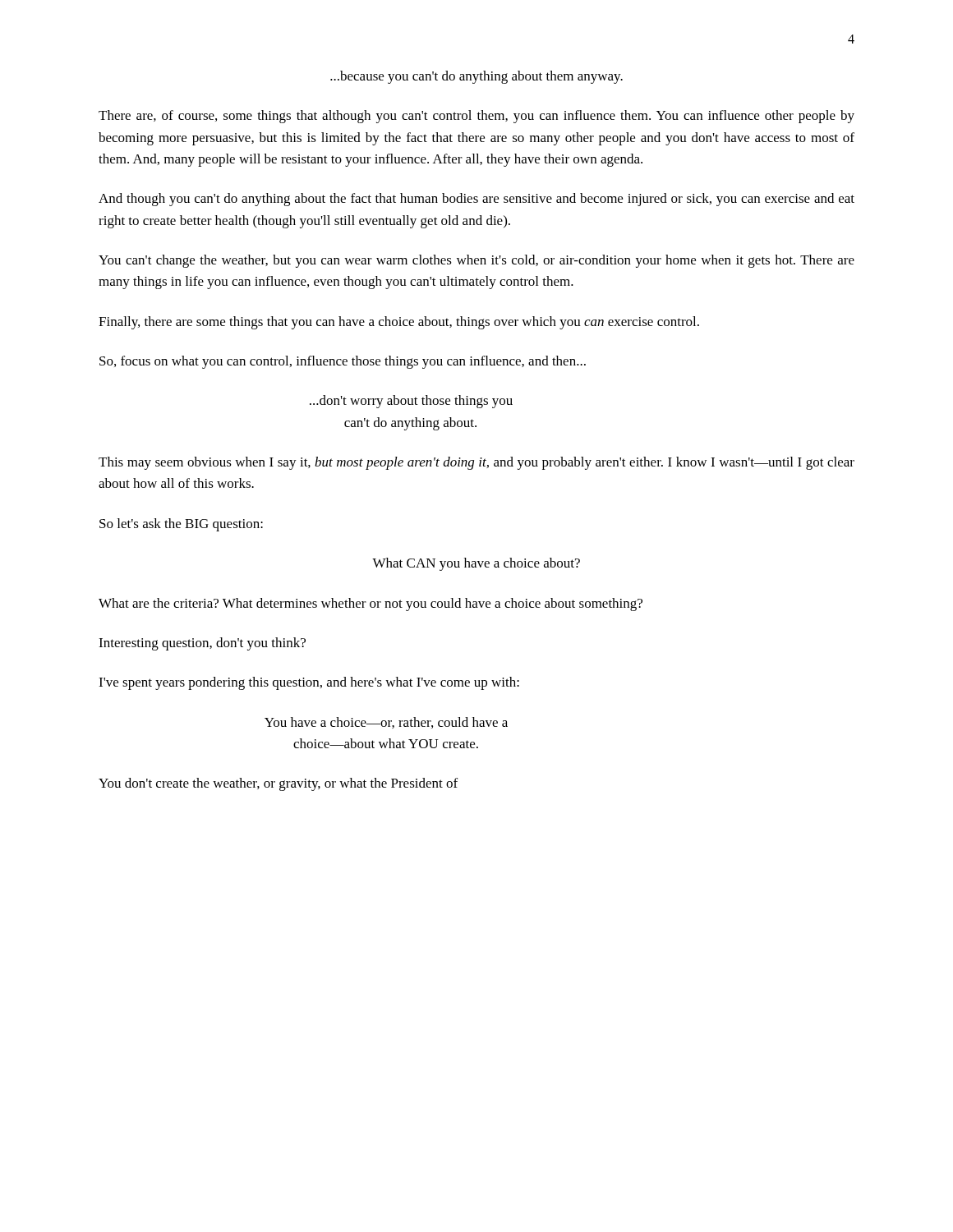Select the text block that says "Finally, there are some things that you"
The width and height of the screenshot is (953, 1232).
click(x=399, y=321)
